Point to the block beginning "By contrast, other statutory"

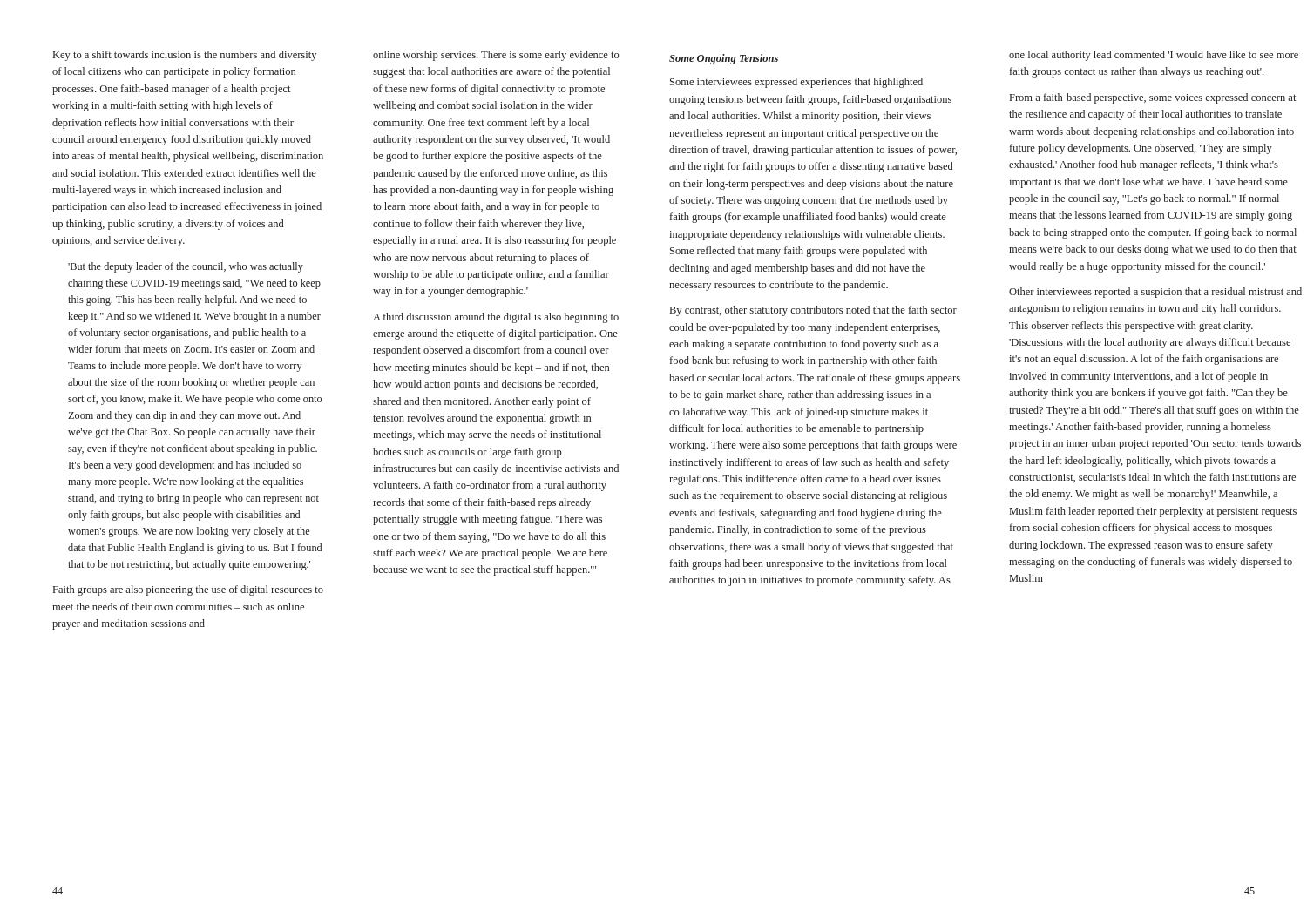click(815, 446)
